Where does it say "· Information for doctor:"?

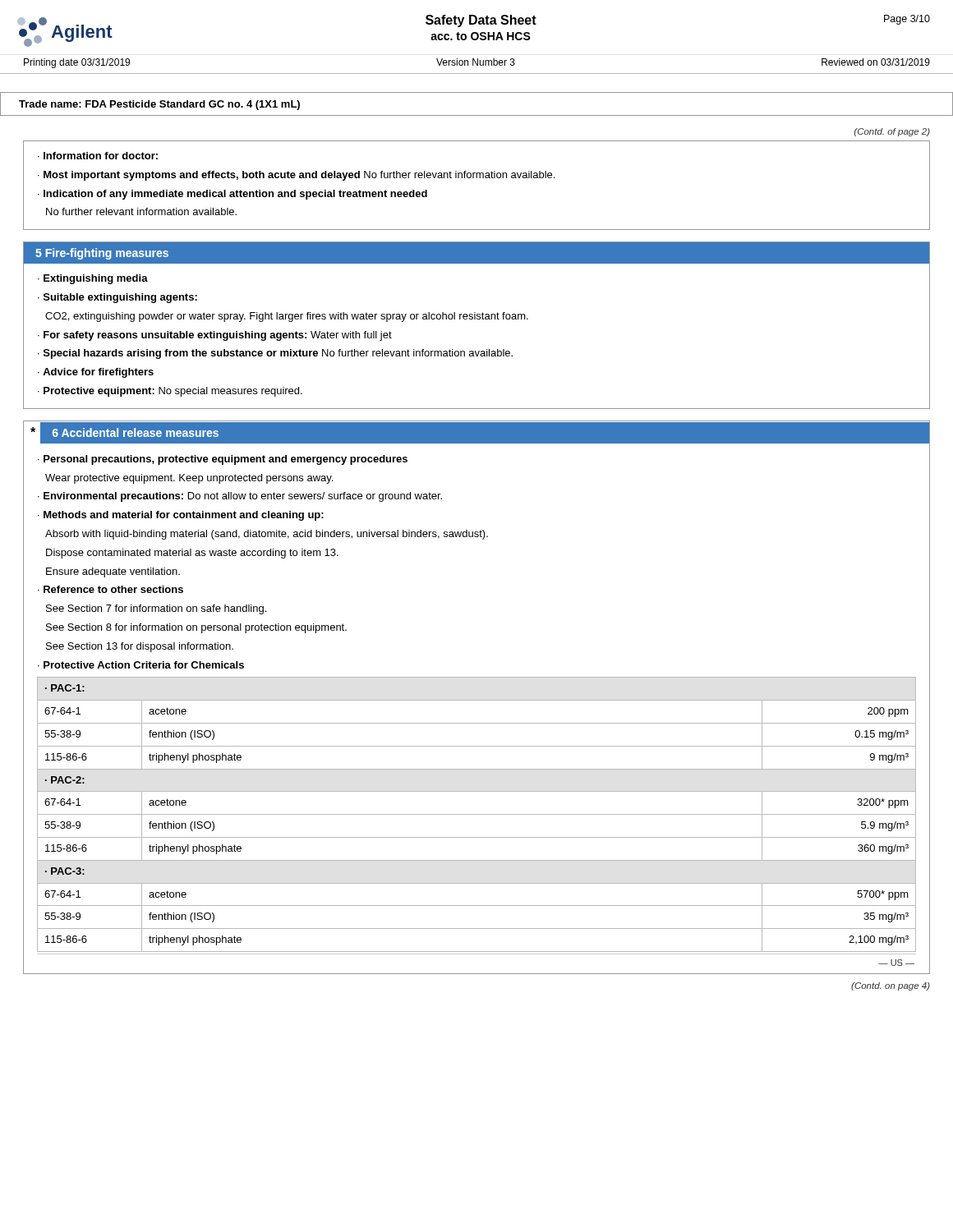[x=98, y=156]
